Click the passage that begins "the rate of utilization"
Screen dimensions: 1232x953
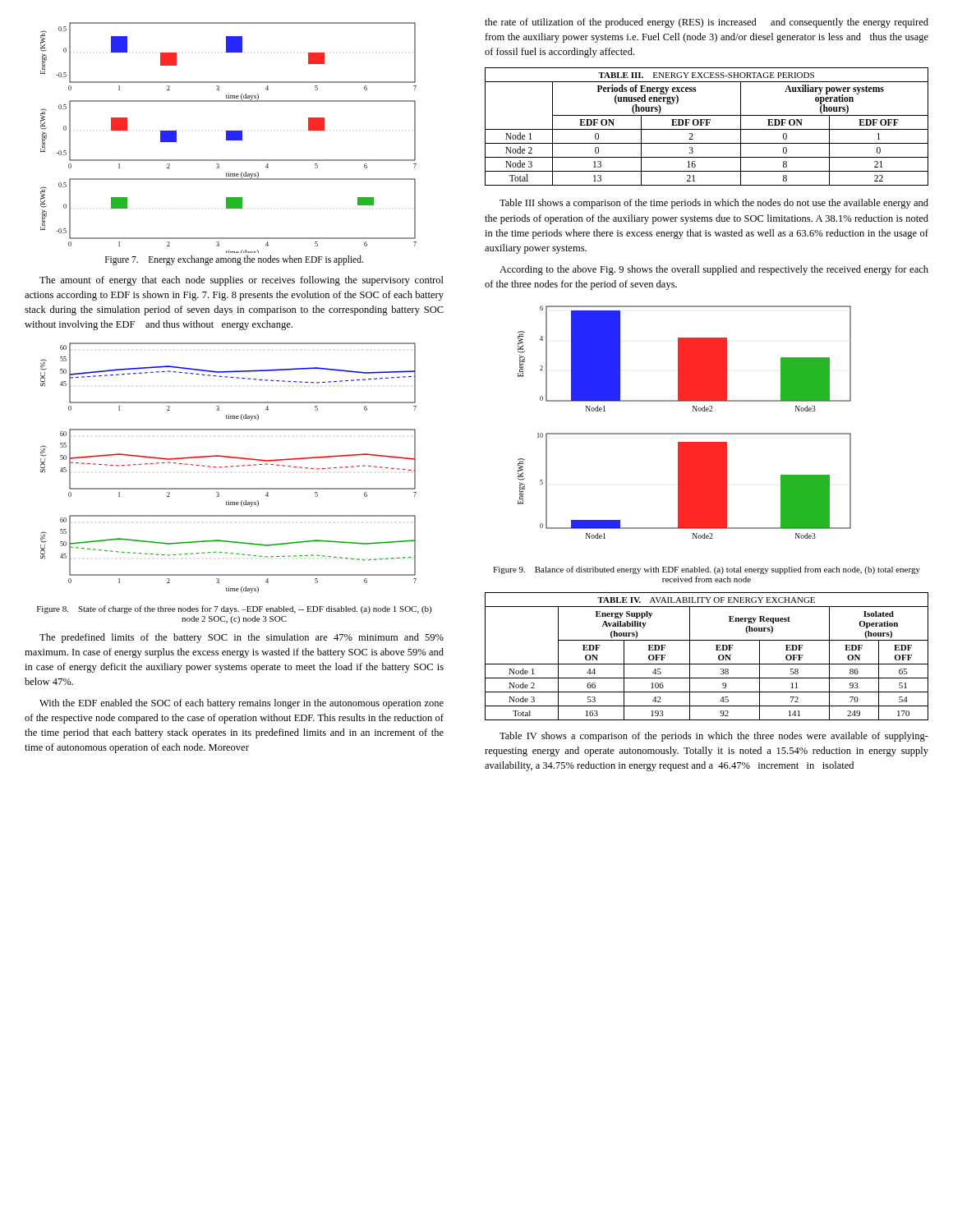pos(707,37)
